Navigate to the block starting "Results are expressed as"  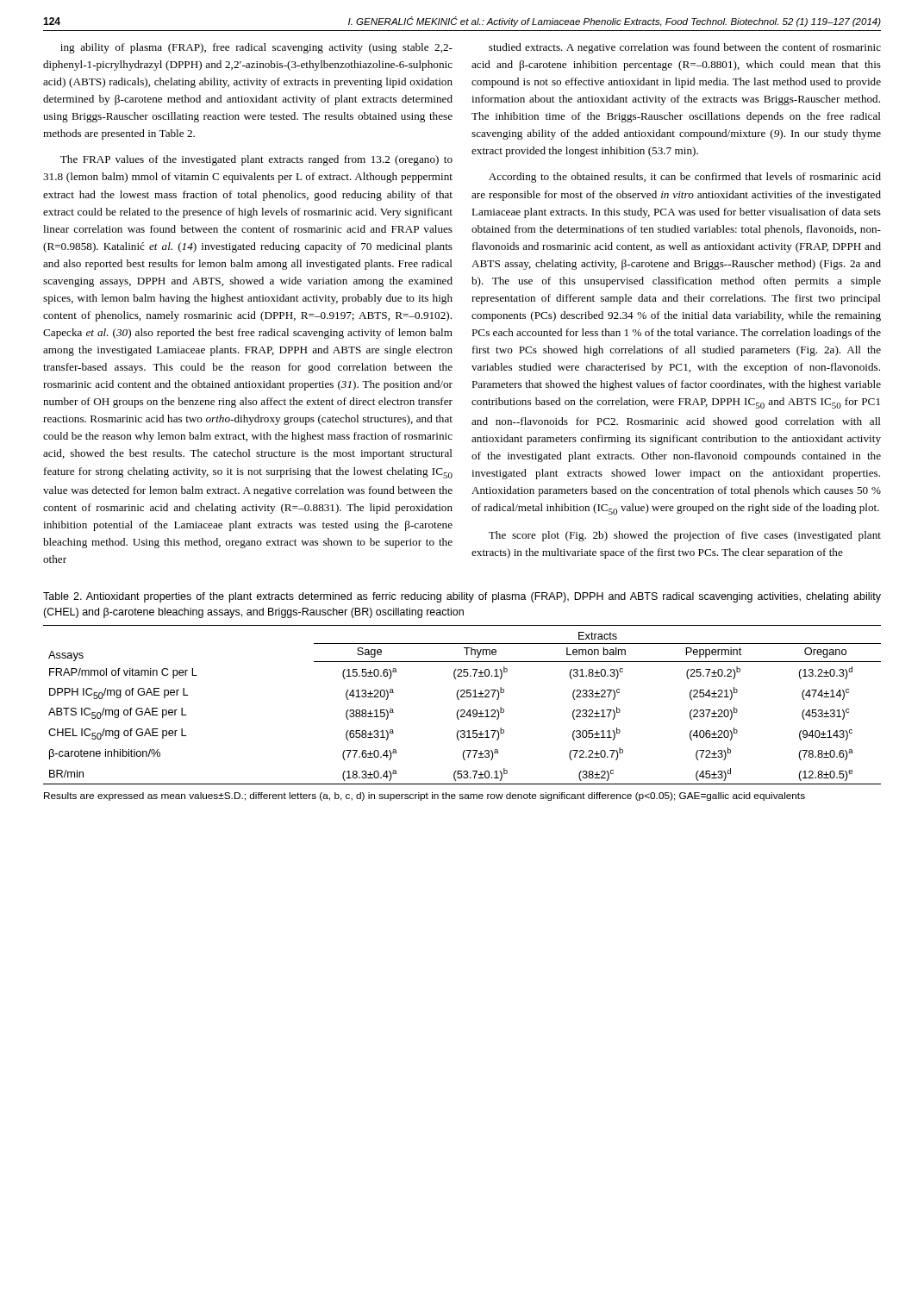click(424, 796)
